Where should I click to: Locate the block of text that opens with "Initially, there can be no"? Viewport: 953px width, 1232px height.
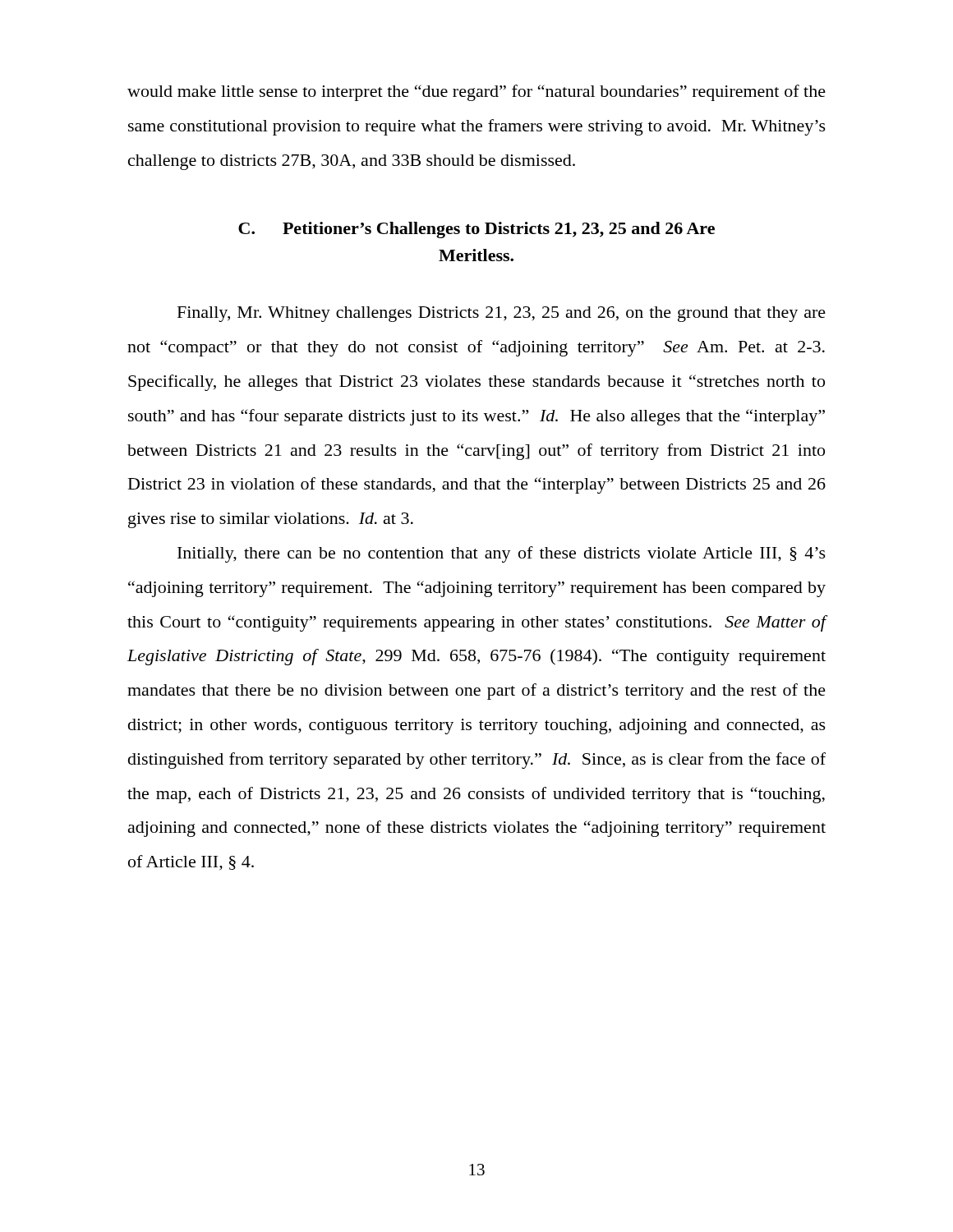click(x=502, y=554)
